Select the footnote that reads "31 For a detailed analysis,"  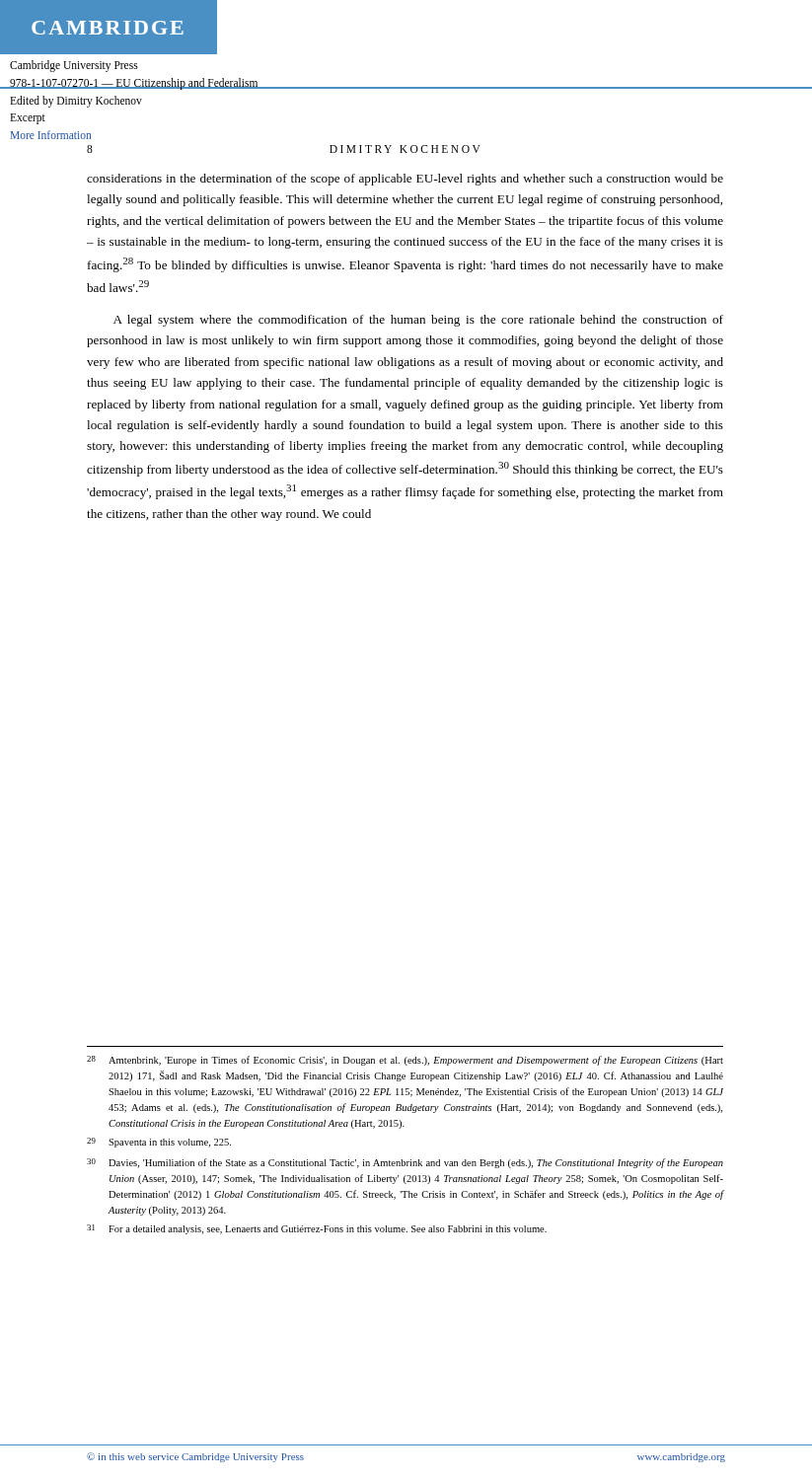coord(405,1231)
